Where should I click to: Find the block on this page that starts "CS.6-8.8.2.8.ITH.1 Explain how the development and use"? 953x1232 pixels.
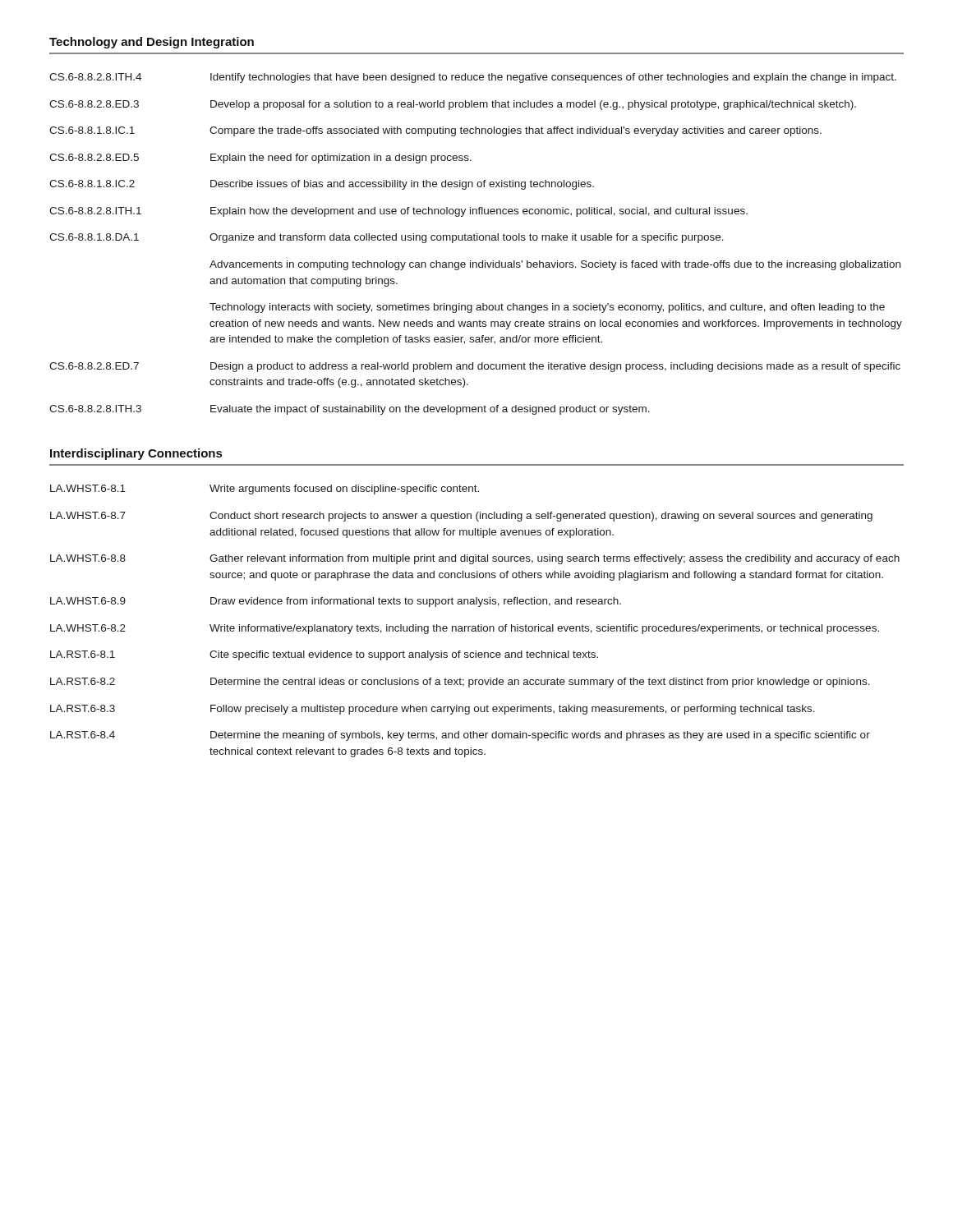[476, 211]
